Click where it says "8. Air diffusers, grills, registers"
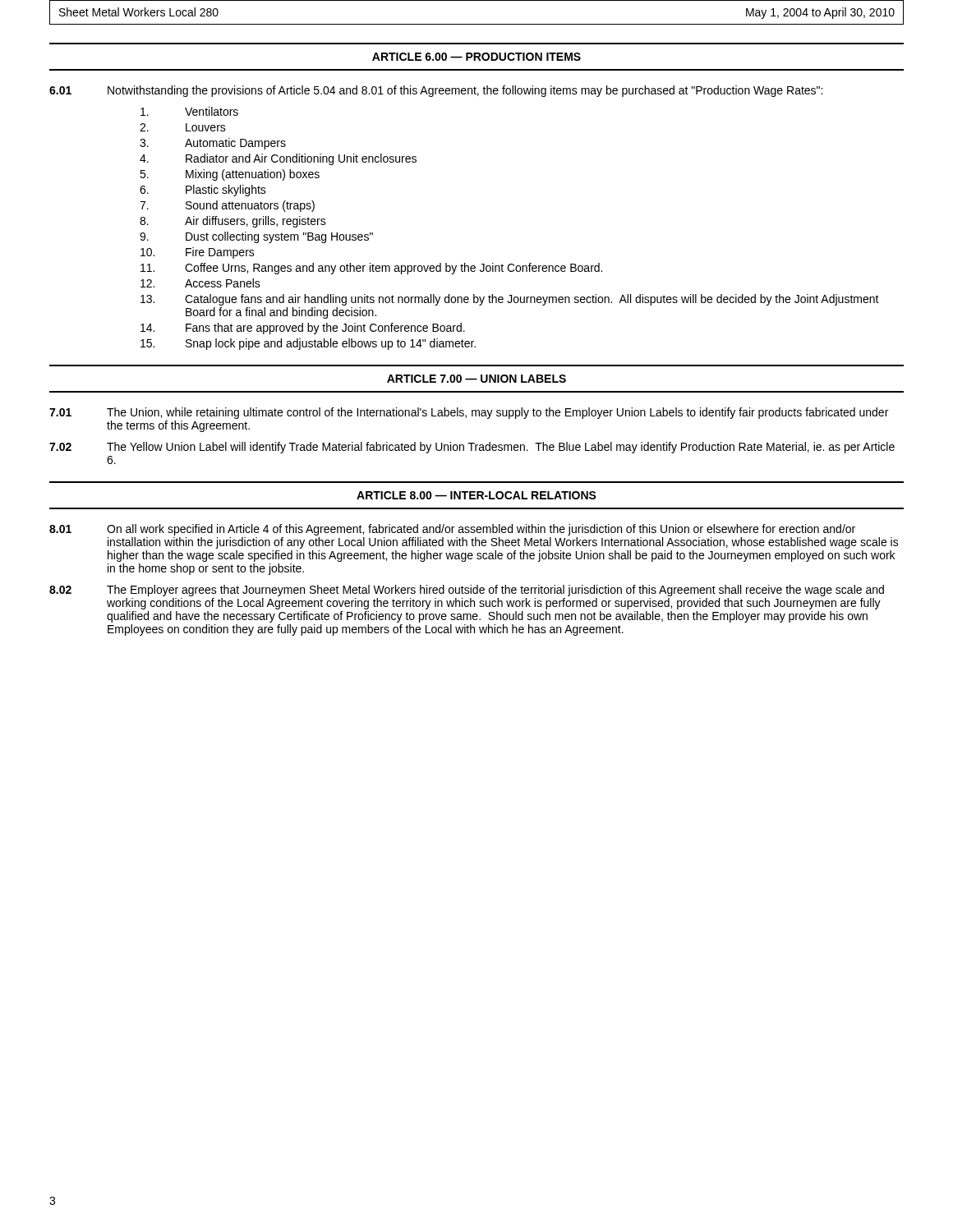 (233, 222)
